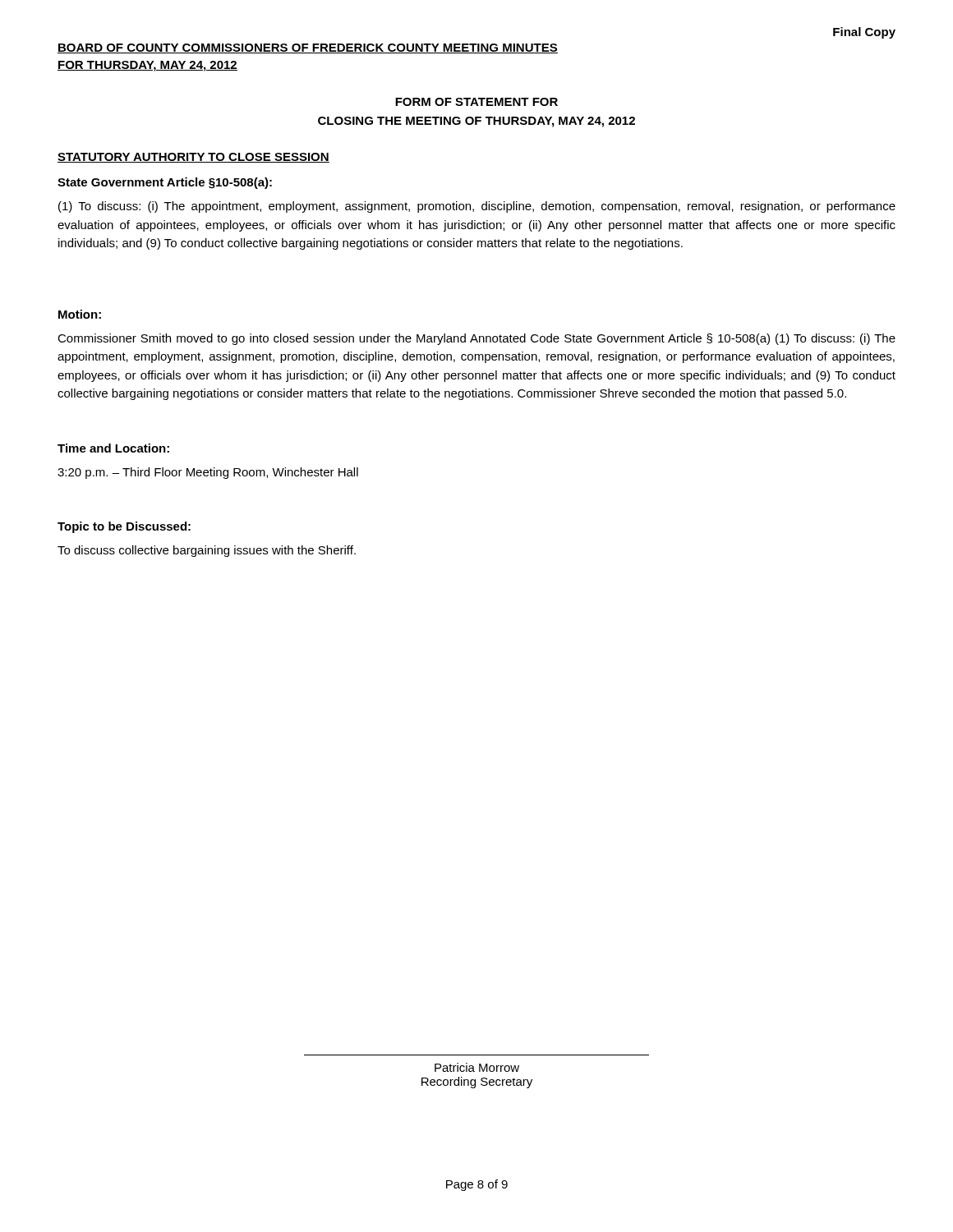The height and width of the screenshot is (1232, 953).
Task: Click the passage that begins "To discuss collective"
Action: point(207,550)
